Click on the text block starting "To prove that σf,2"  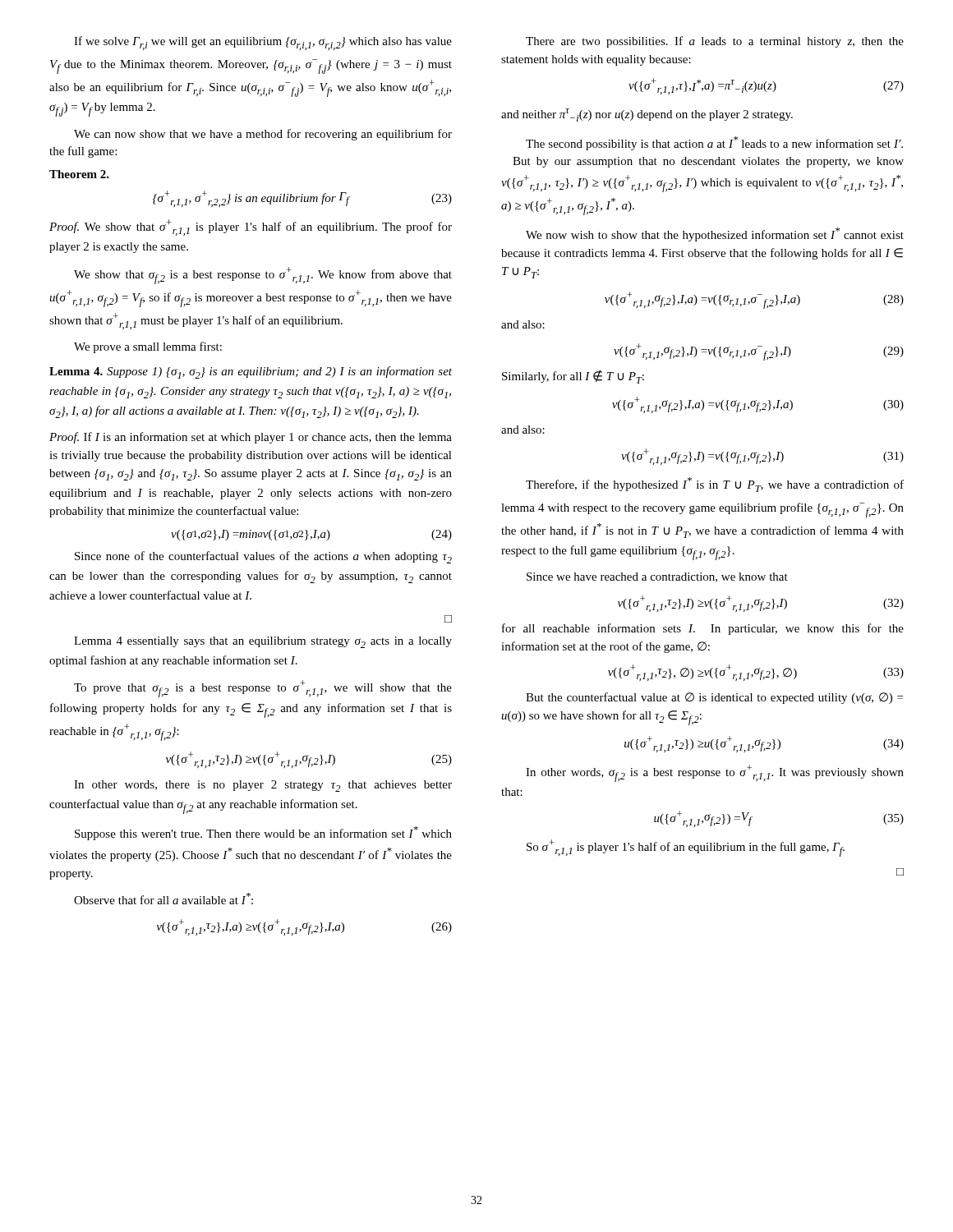pos(251,709)
